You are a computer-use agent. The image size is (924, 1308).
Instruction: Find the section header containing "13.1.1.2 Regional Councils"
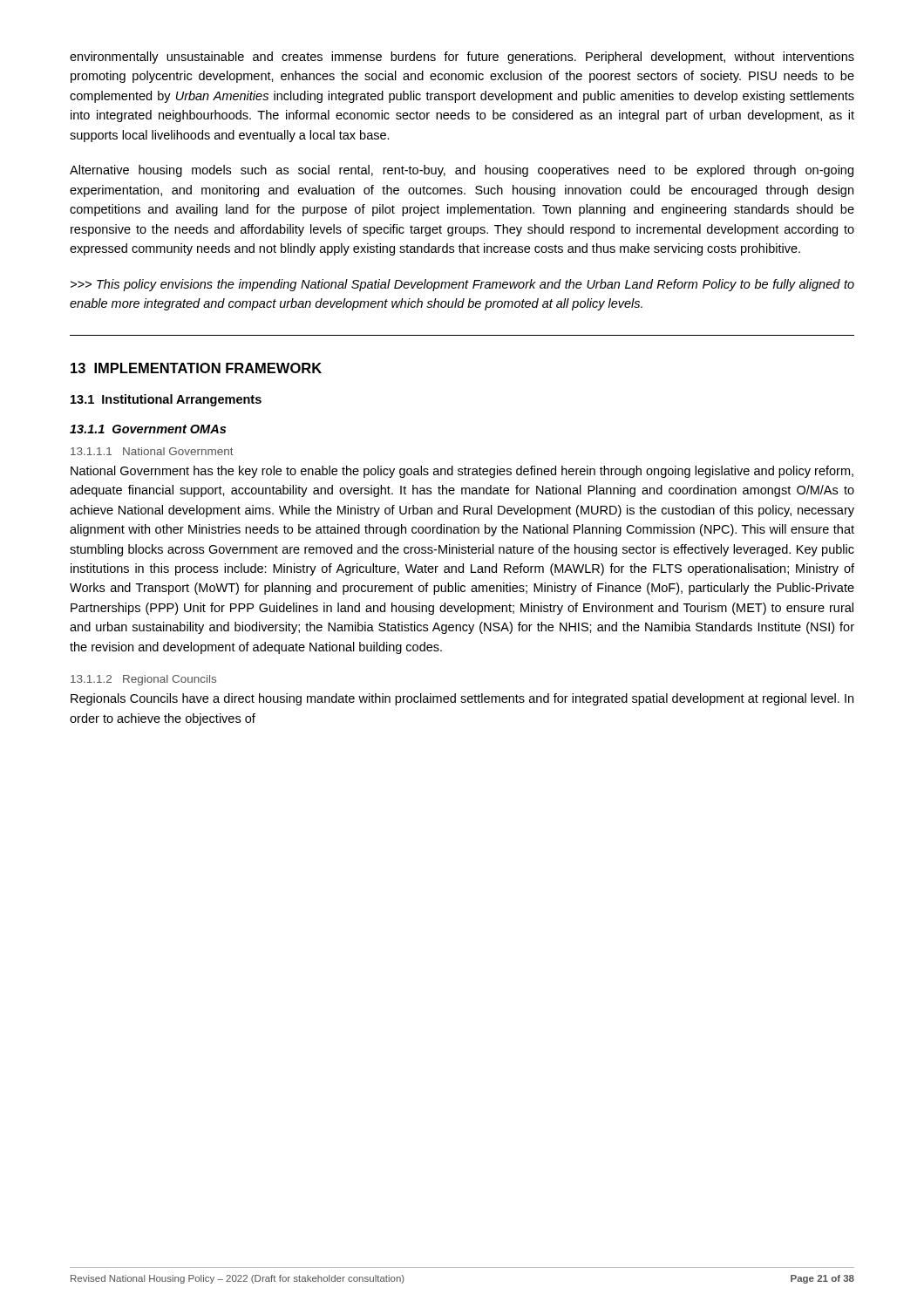tap(143, 679)
